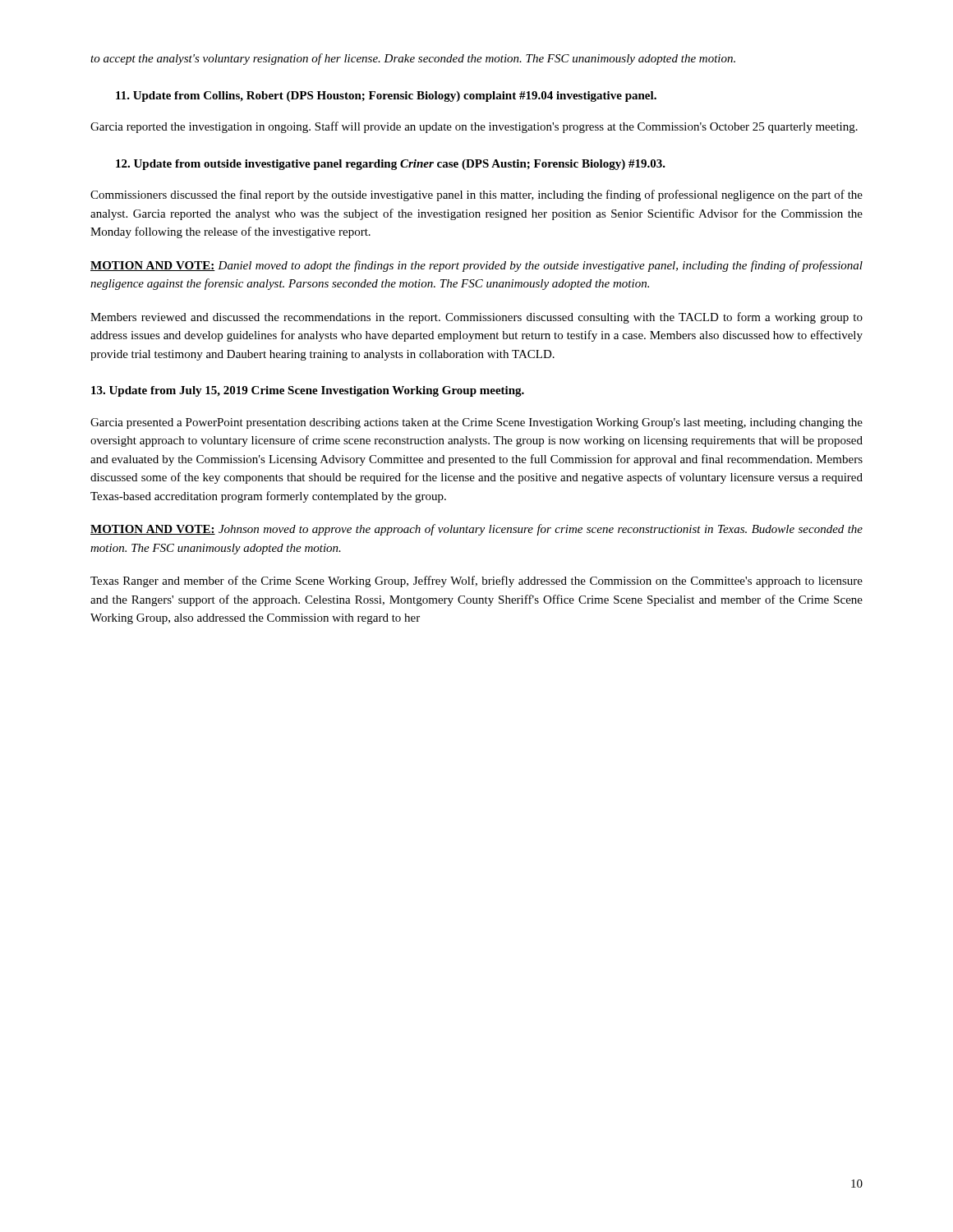Select the text block with the text "to accept the"
953x1232 pixels.
[x=413, y=58]
